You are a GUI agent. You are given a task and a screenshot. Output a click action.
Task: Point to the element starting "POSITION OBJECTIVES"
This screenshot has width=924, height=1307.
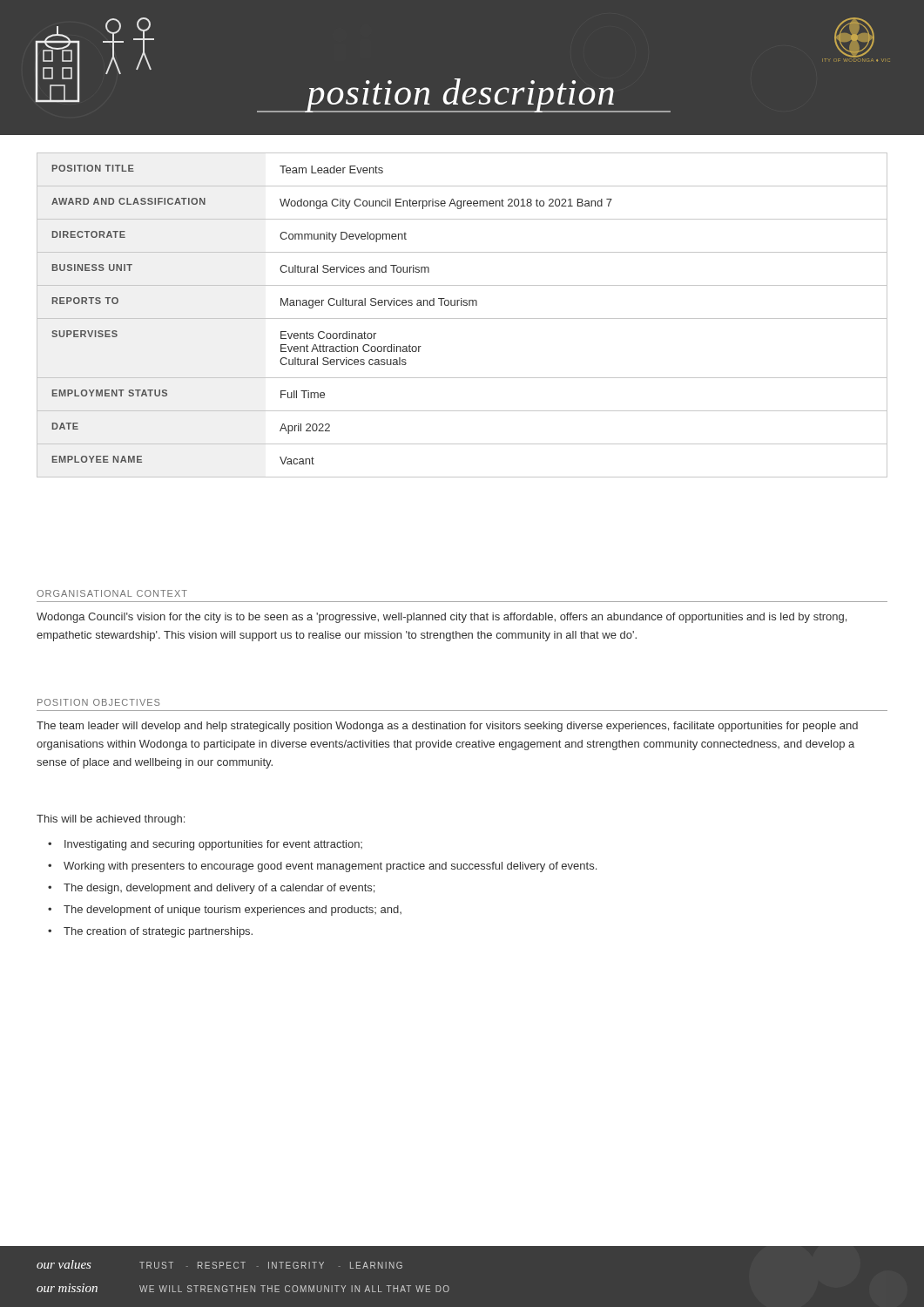(99, 702)
